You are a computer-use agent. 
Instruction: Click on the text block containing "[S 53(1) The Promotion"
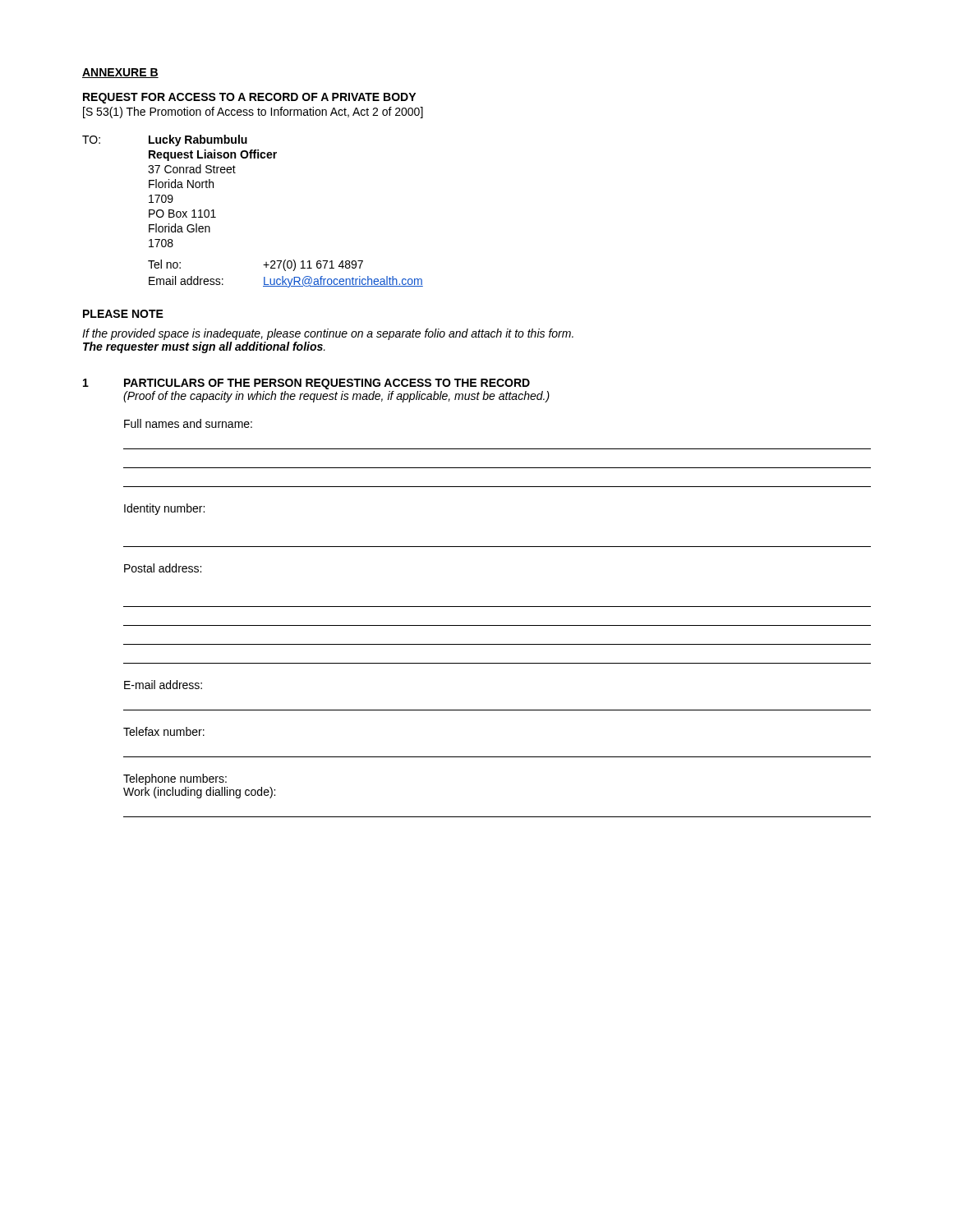coord(253,112)
